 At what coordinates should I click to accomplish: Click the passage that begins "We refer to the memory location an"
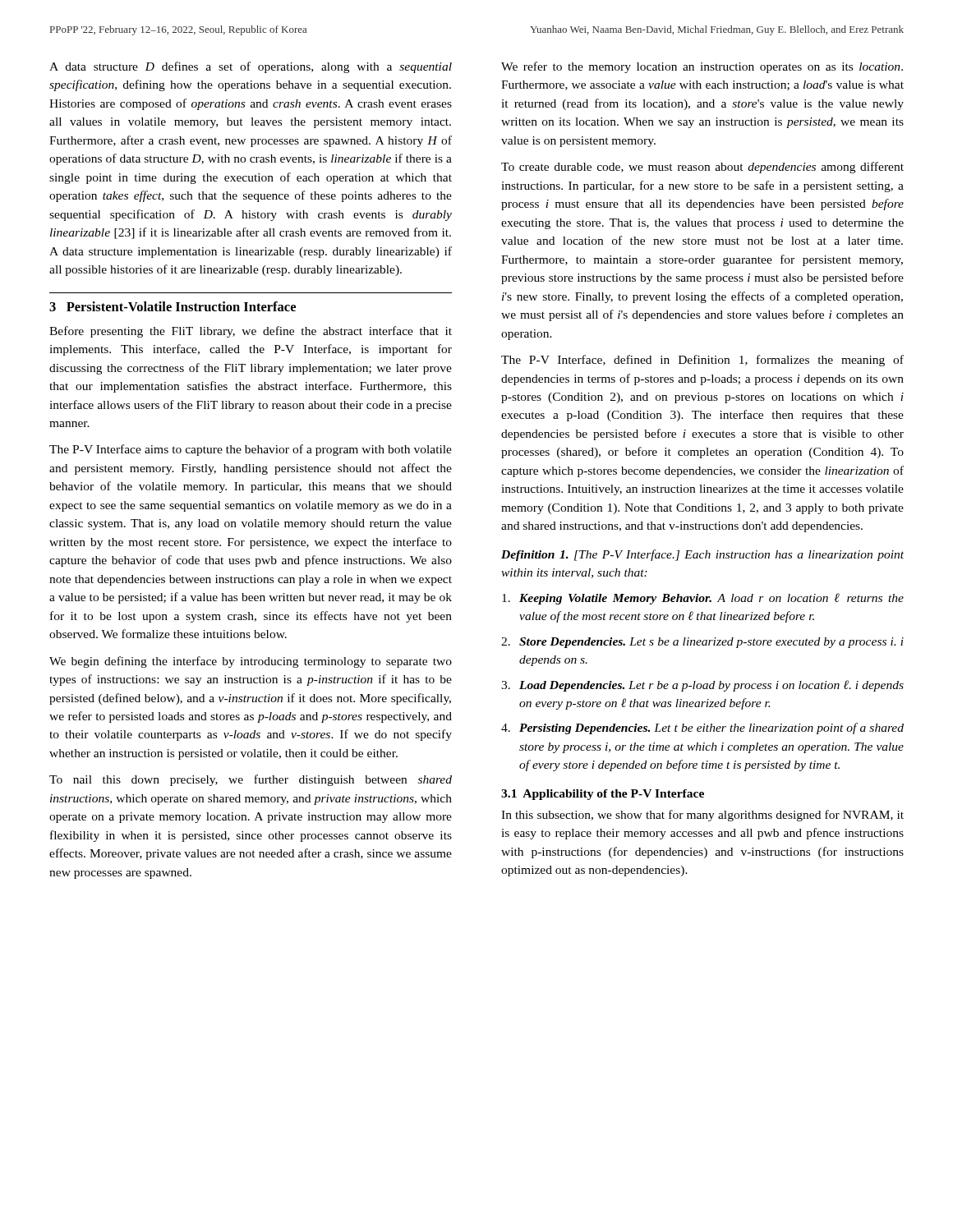click(x=702, y=104)
